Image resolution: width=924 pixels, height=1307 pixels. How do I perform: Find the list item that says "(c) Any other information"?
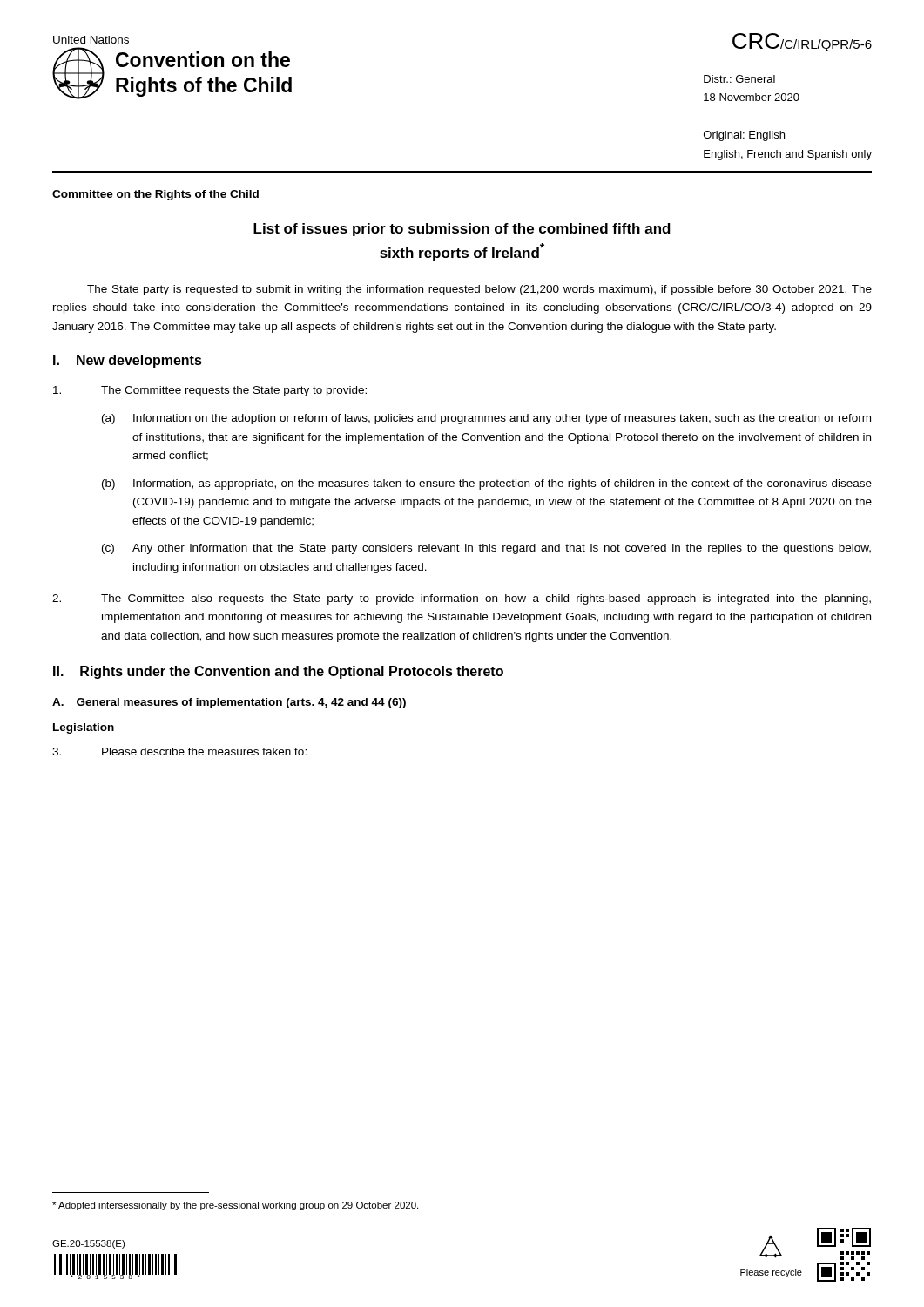486,558
